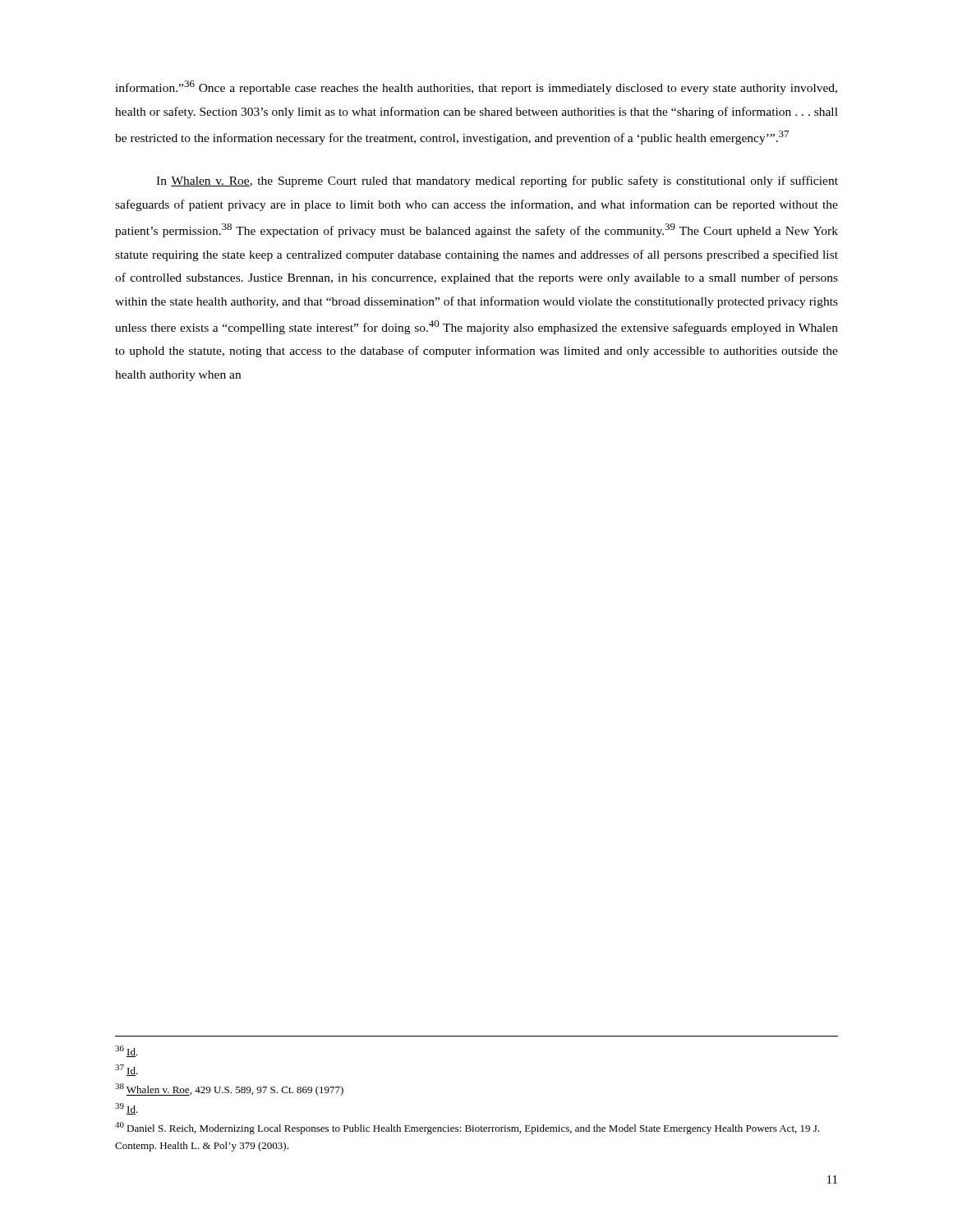Click where it says "36 Id."

point(127,1051)
